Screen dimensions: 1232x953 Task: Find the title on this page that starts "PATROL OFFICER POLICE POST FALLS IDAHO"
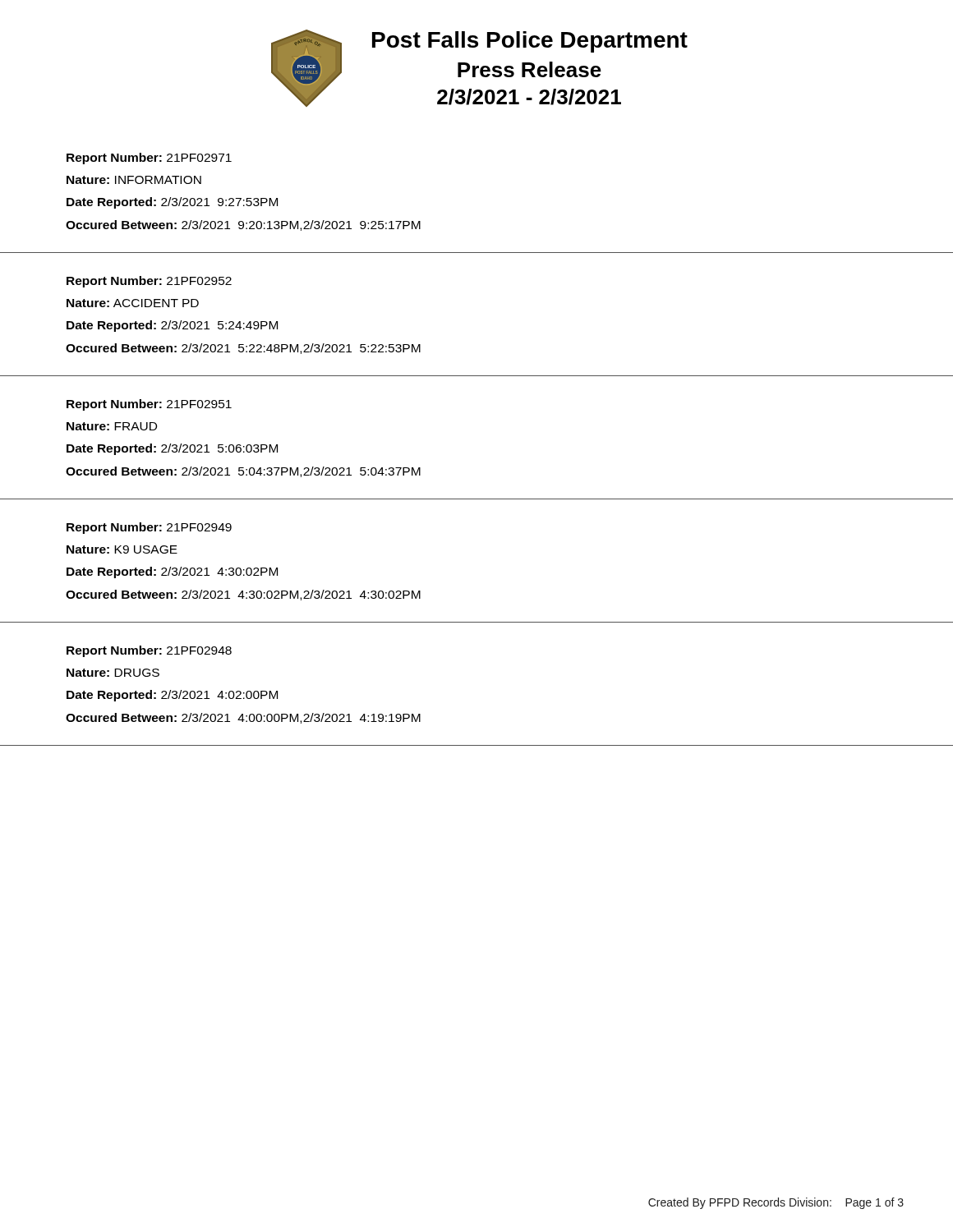point(476,65)
